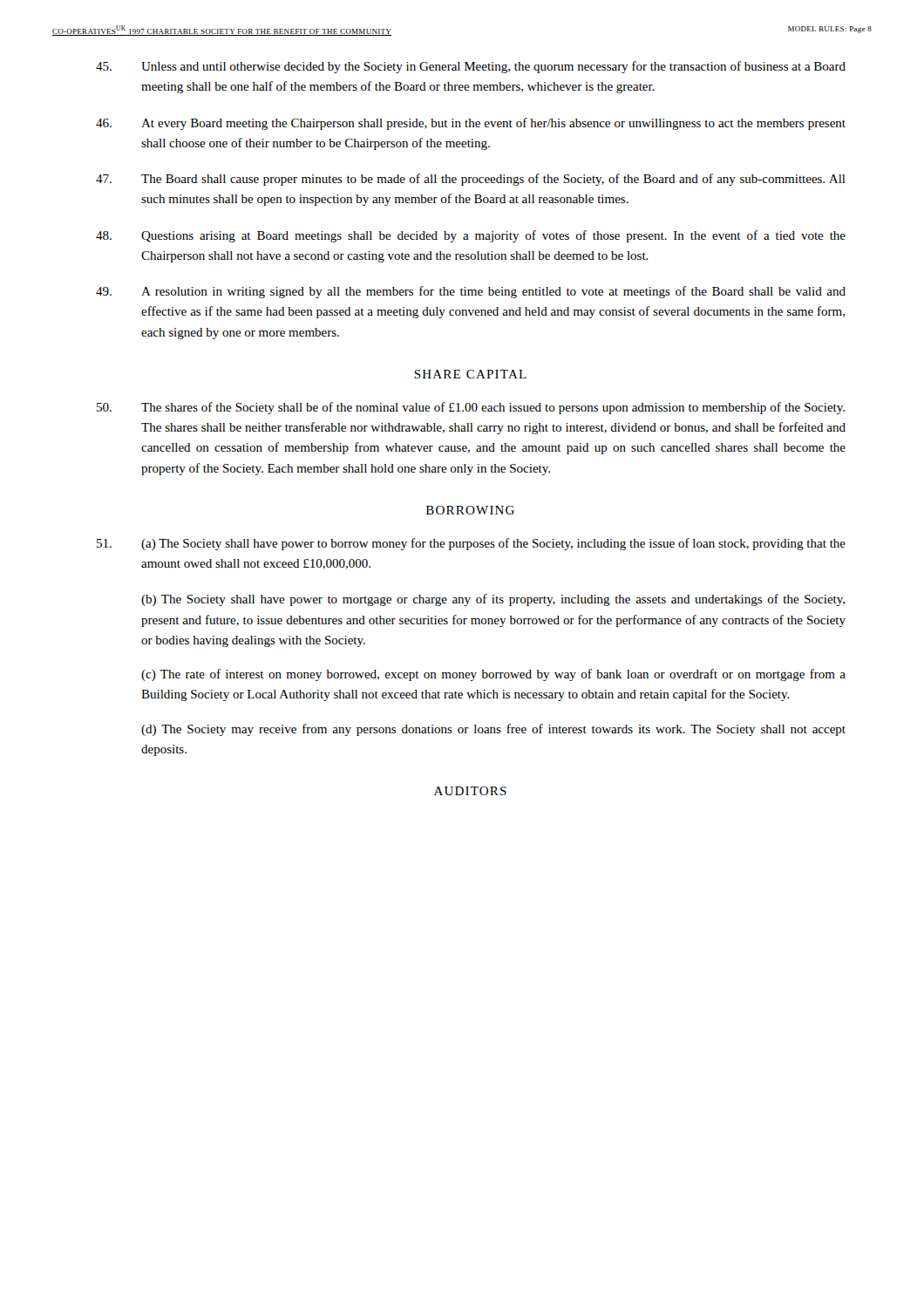
Task: Find the element starting "46. At every Board"
Action: tap(471, 133)
